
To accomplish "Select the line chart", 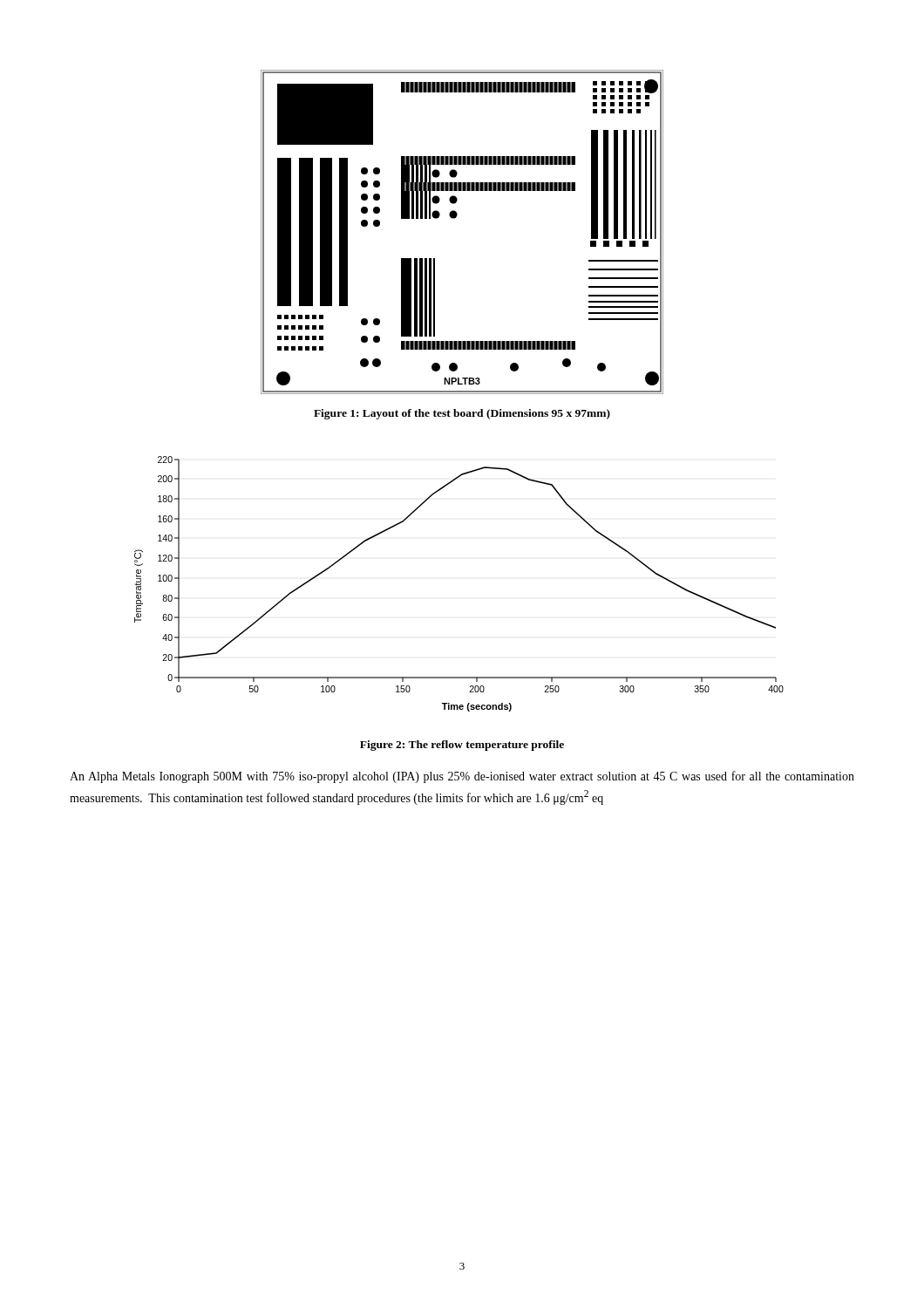I will (462, 586).
